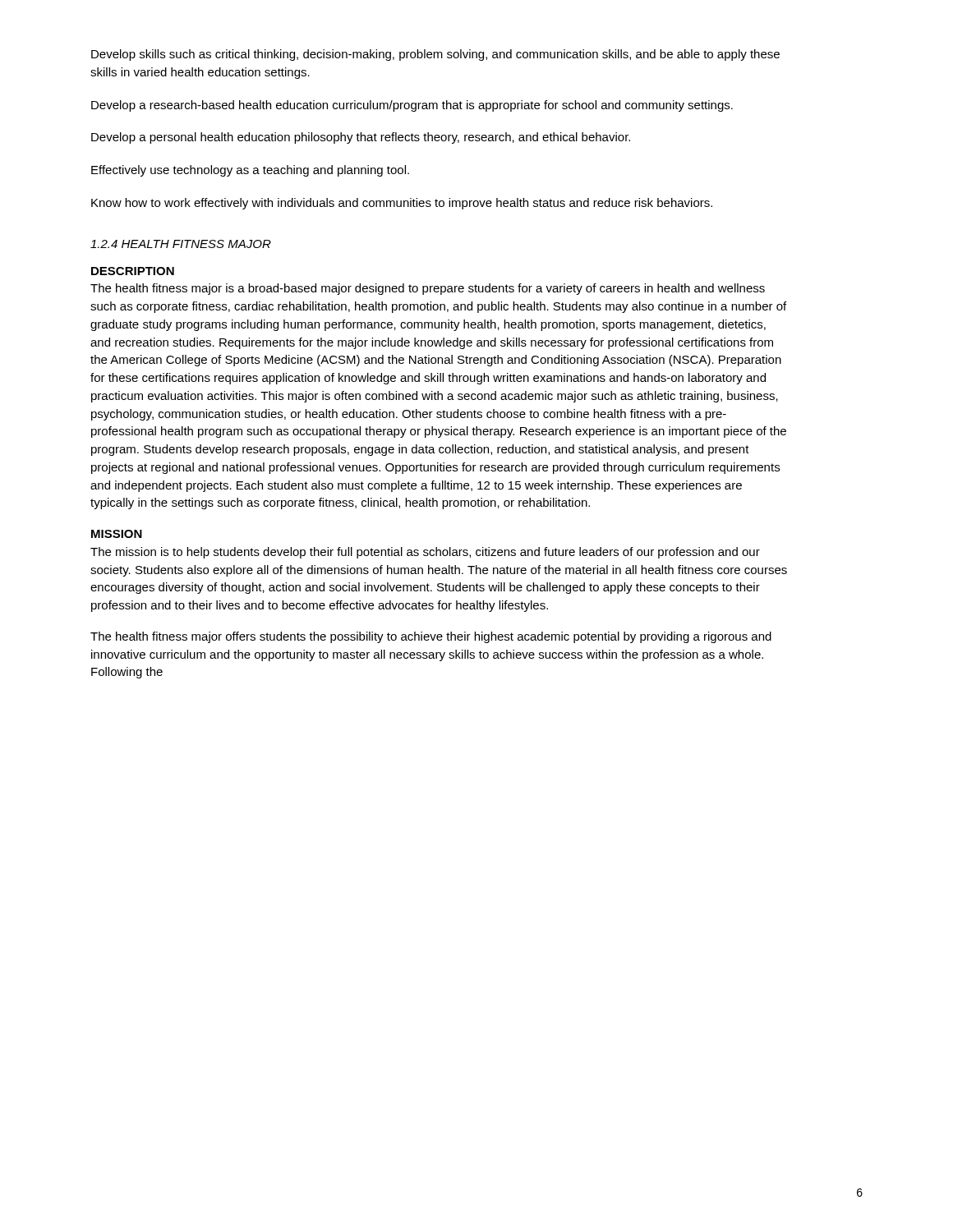Click on the list item containing "Develop skills such"
This screenshot has width=953, height=1232.
[x=435, y=63]
